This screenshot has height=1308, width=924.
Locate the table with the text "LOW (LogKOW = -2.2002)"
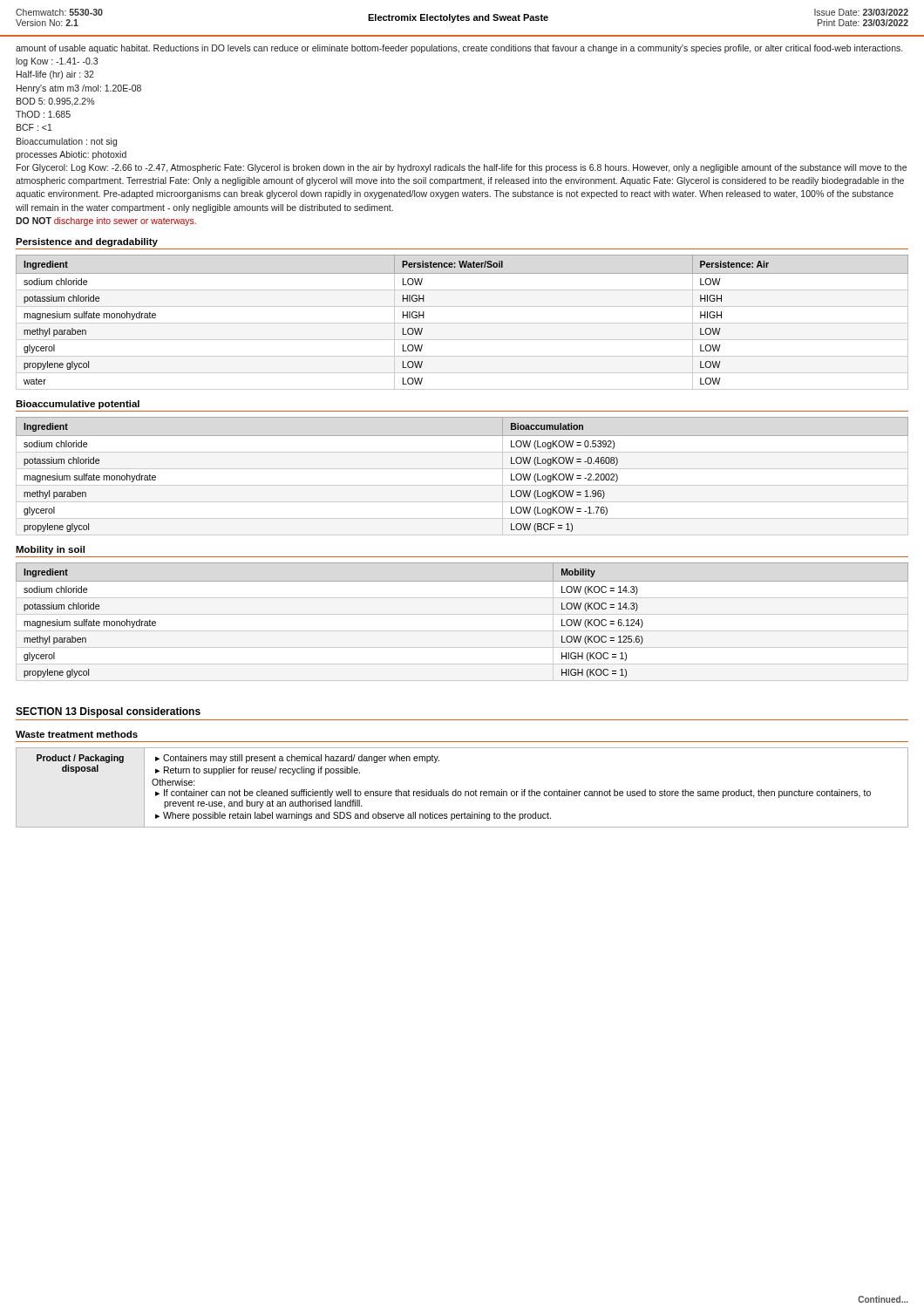(462, 476)
